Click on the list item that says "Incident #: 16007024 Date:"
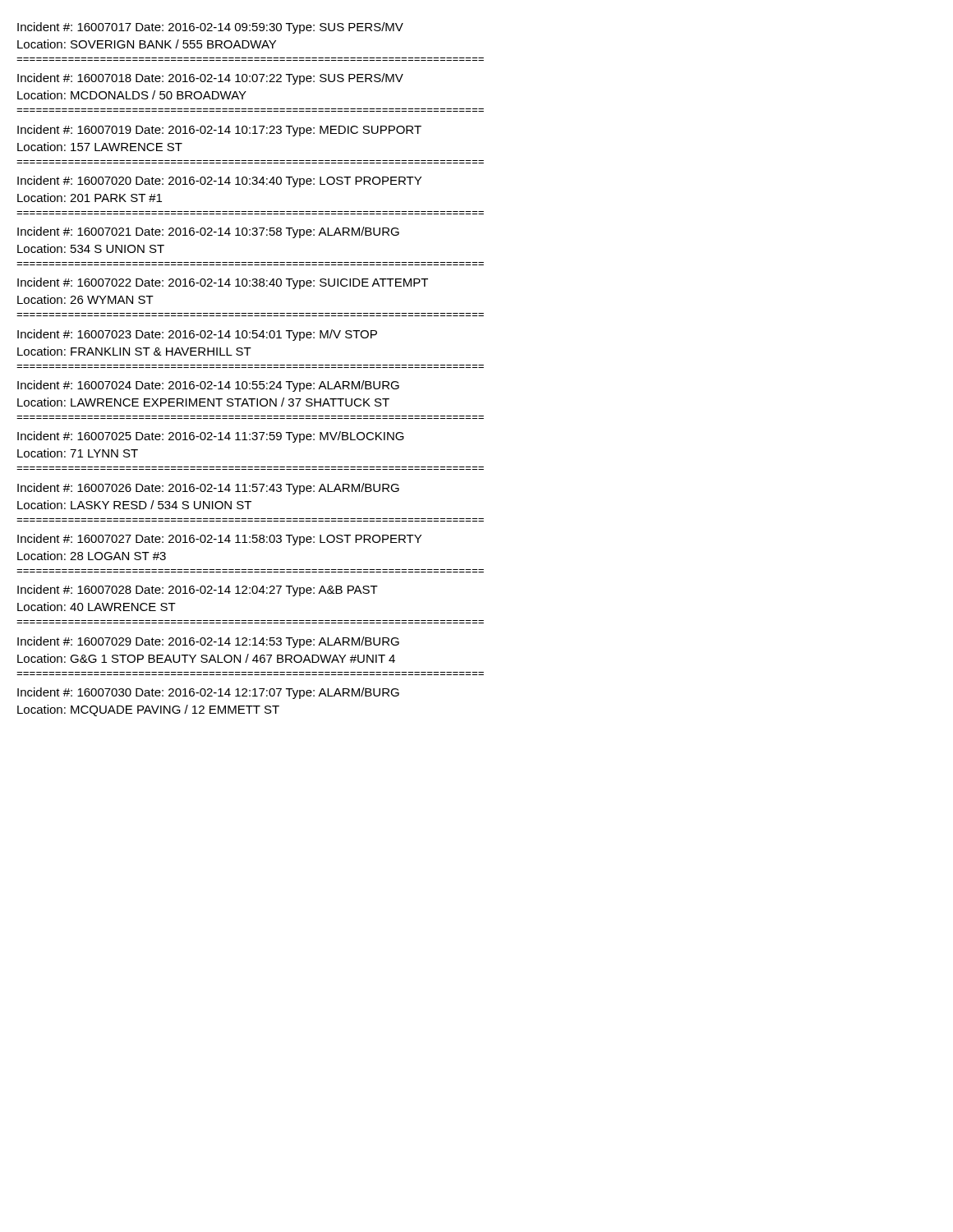The width and height of the screenshot is (953, 1232). click(208, 386)
